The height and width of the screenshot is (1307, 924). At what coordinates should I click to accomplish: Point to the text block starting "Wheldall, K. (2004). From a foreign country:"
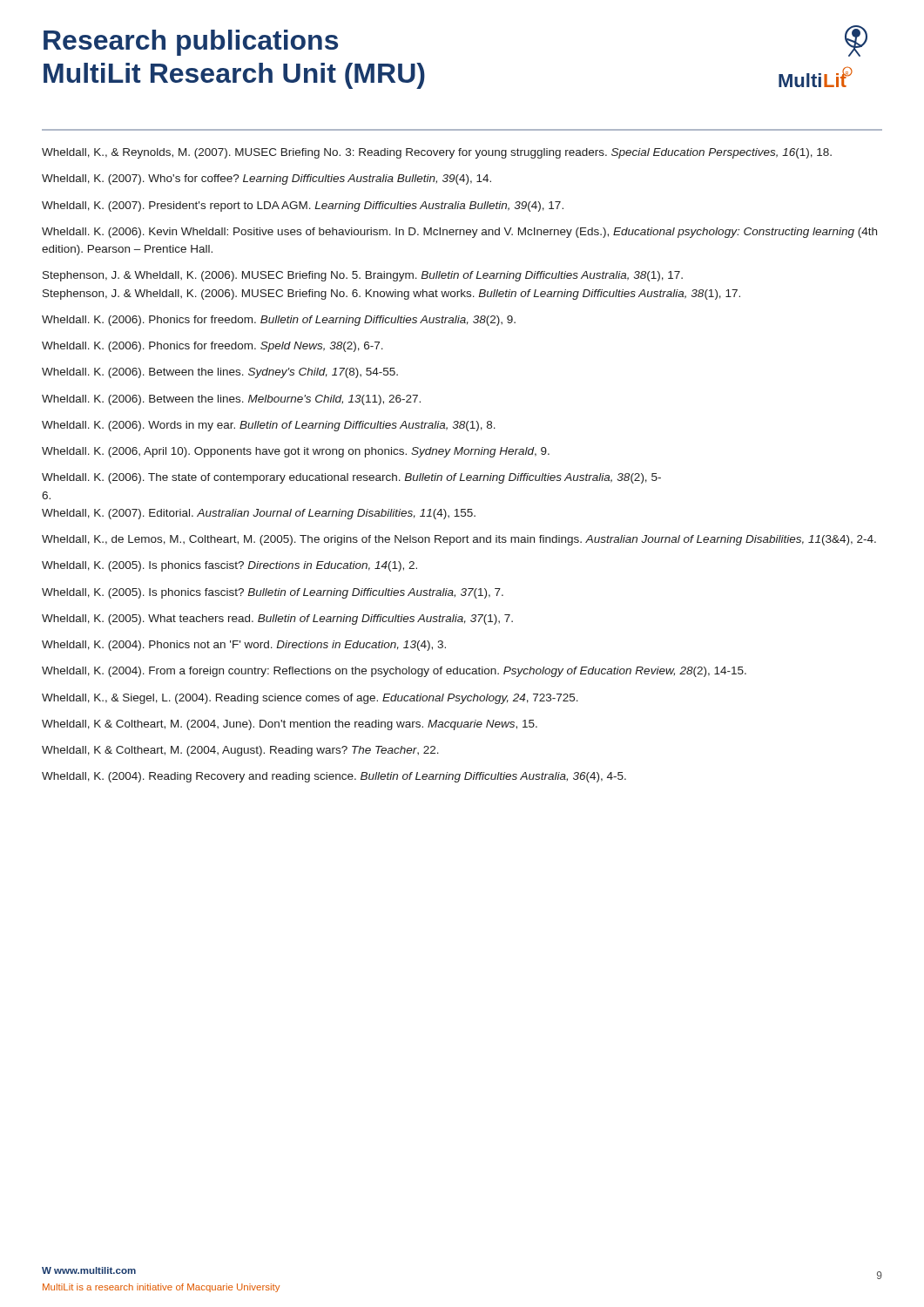tap(394, 671)
